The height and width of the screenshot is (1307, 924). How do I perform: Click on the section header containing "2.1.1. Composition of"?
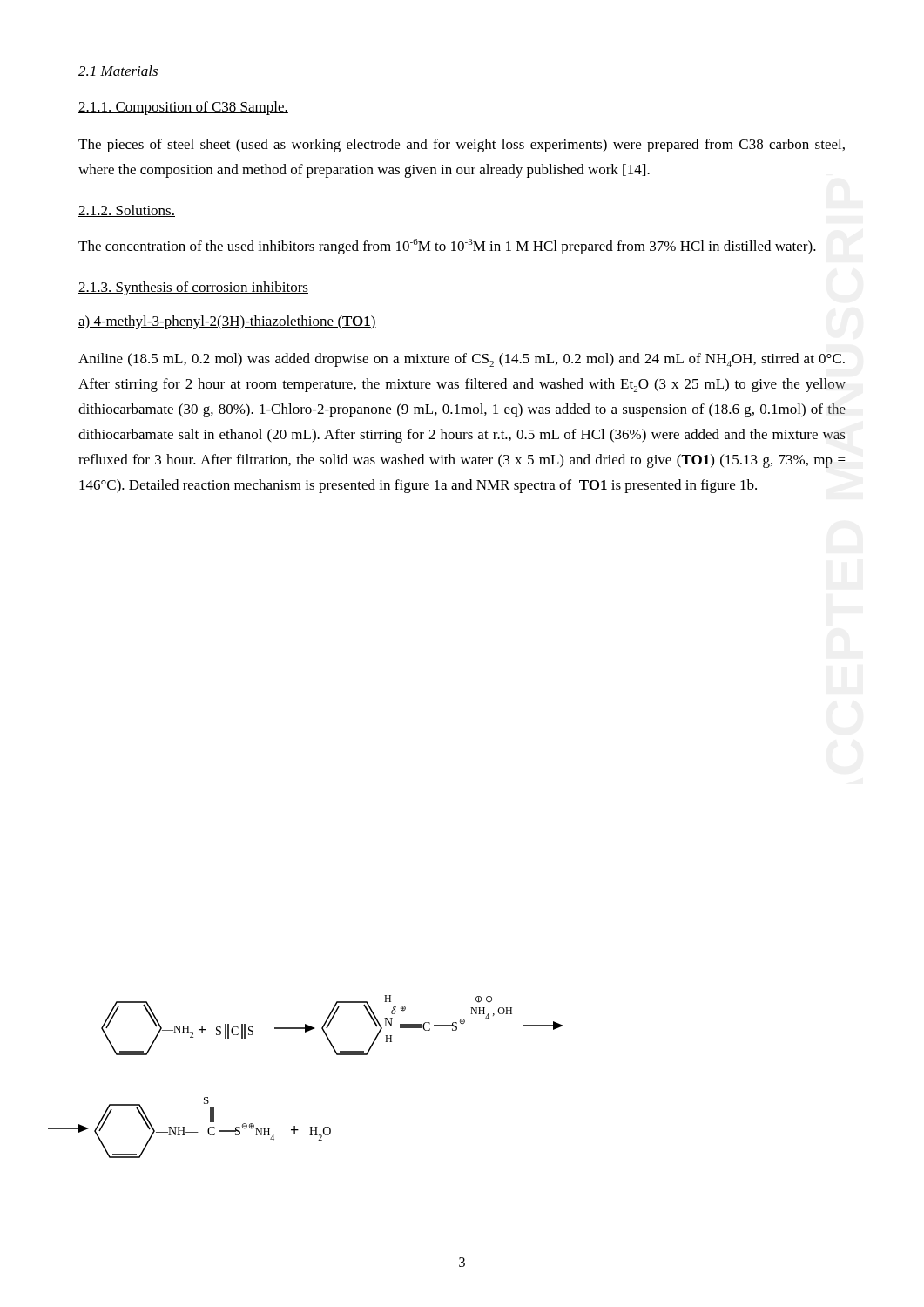point(183,107)
